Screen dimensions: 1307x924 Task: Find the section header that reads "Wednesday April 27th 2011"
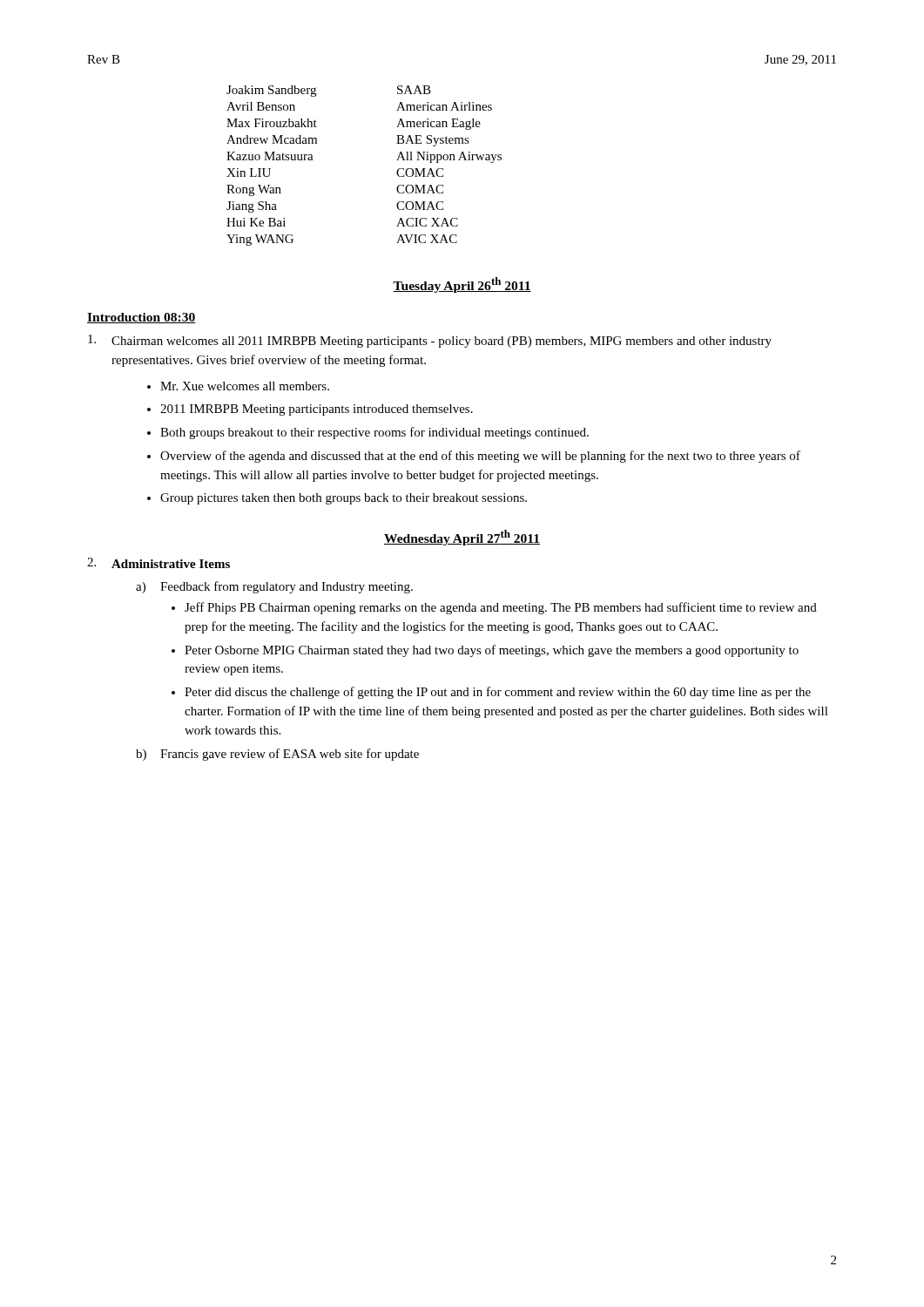click(462, 536)
